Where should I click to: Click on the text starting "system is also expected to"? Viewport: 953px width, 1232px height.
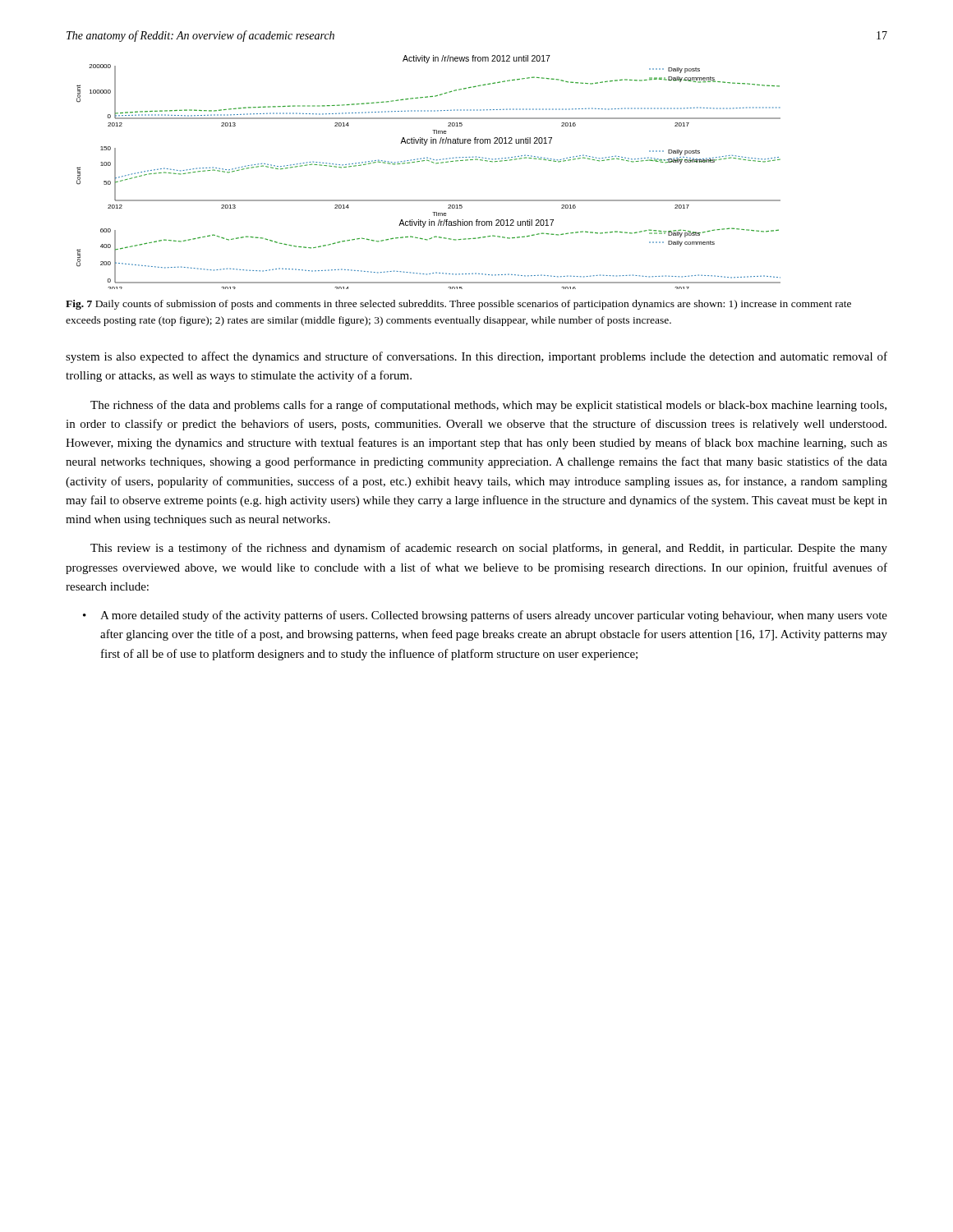476,472
